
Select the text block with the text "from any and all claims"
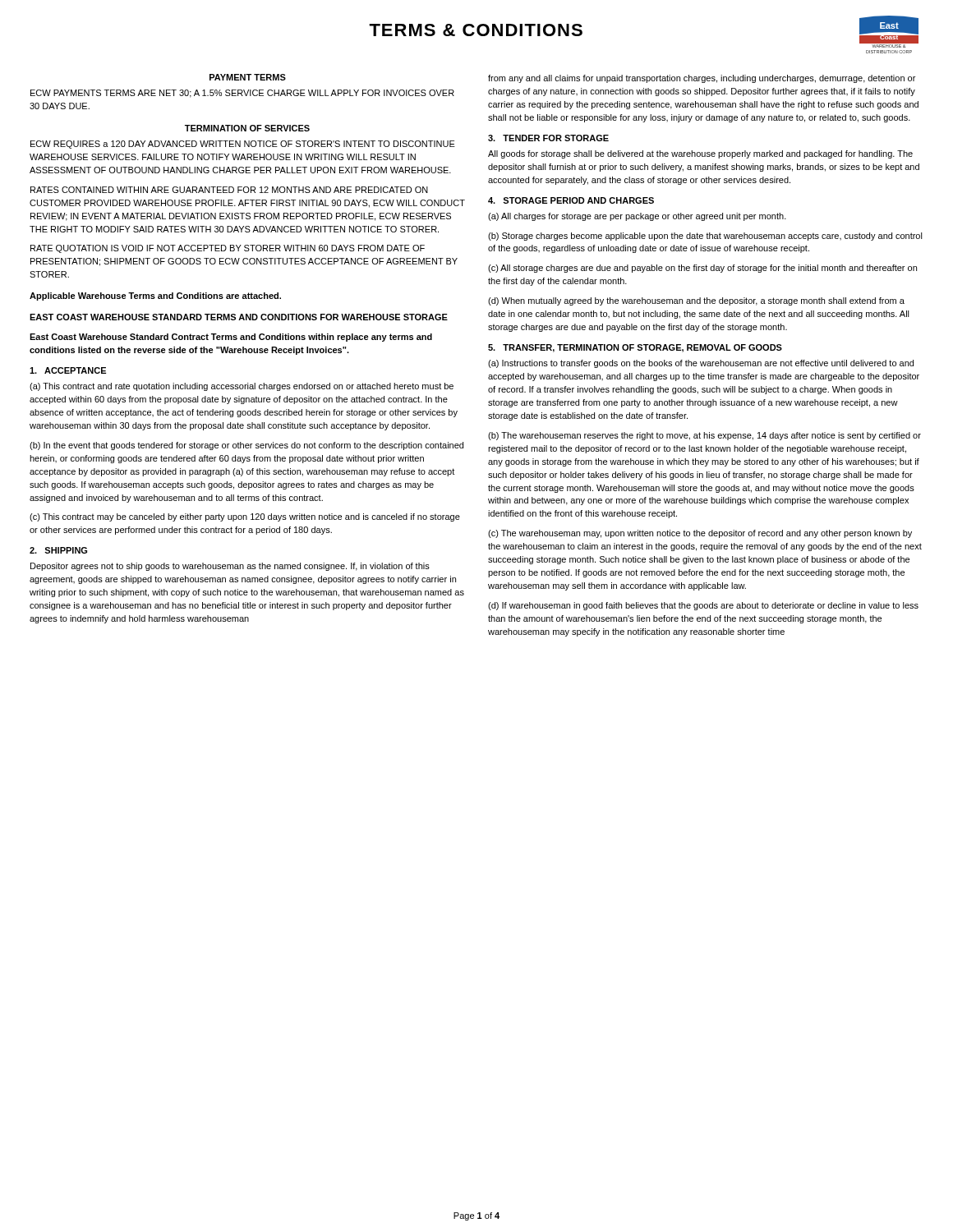click(704, 98)
